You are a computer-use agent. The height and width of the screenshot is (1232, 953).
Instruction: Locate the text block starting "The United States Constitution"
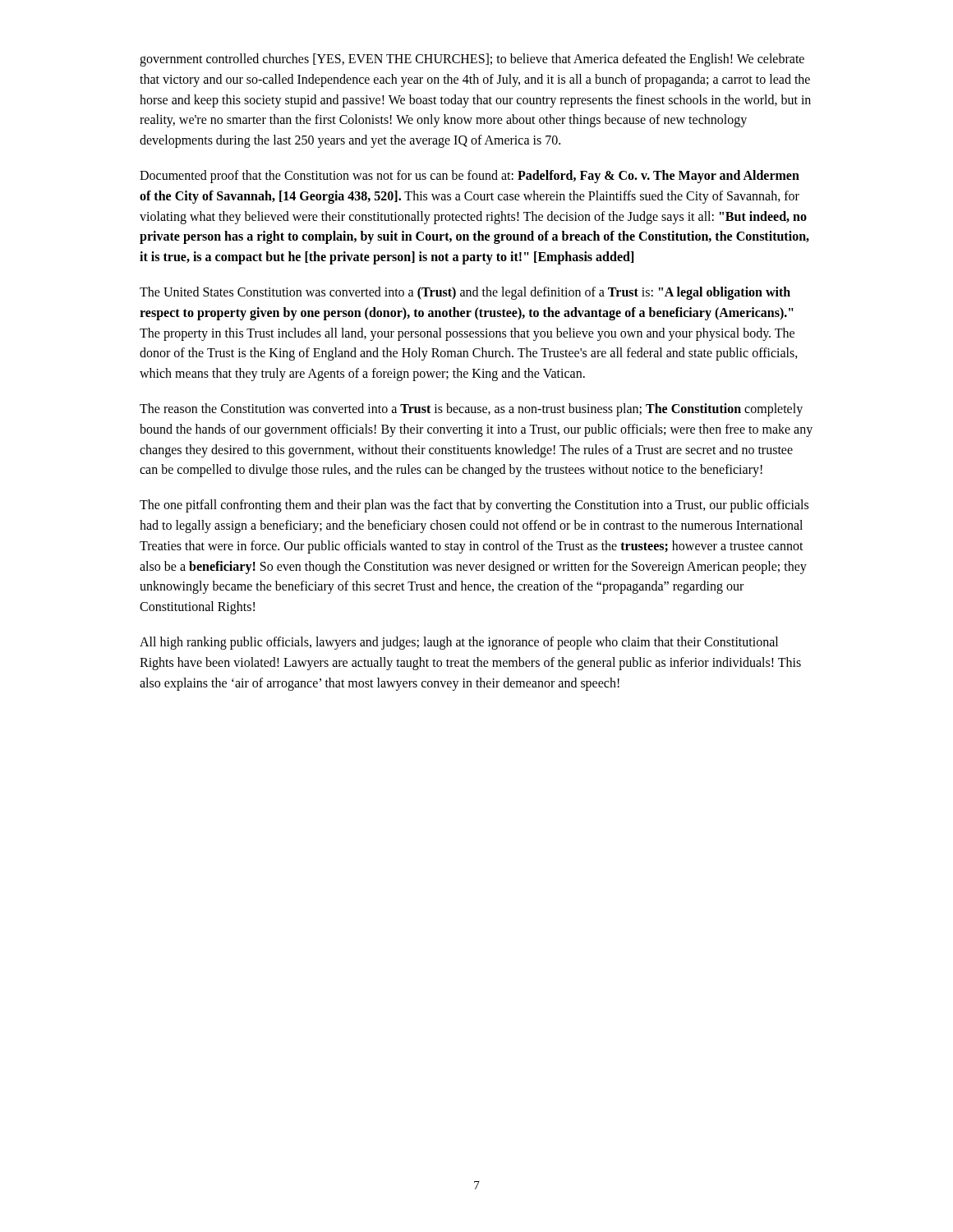point(469,333)
